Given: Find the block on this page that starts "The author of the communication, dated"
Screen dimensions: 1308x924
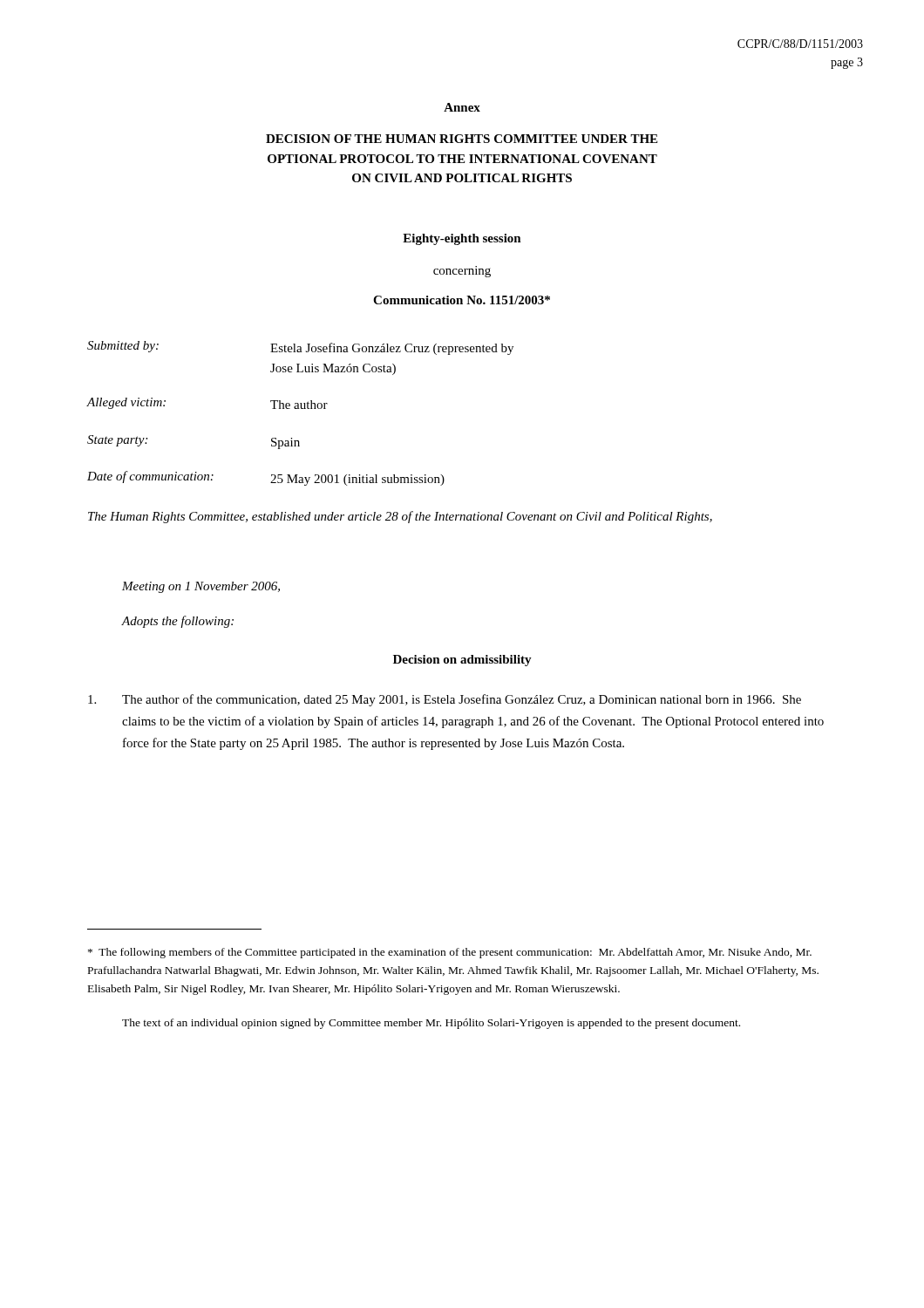Looking at the screenshot, I should [462, 721].
